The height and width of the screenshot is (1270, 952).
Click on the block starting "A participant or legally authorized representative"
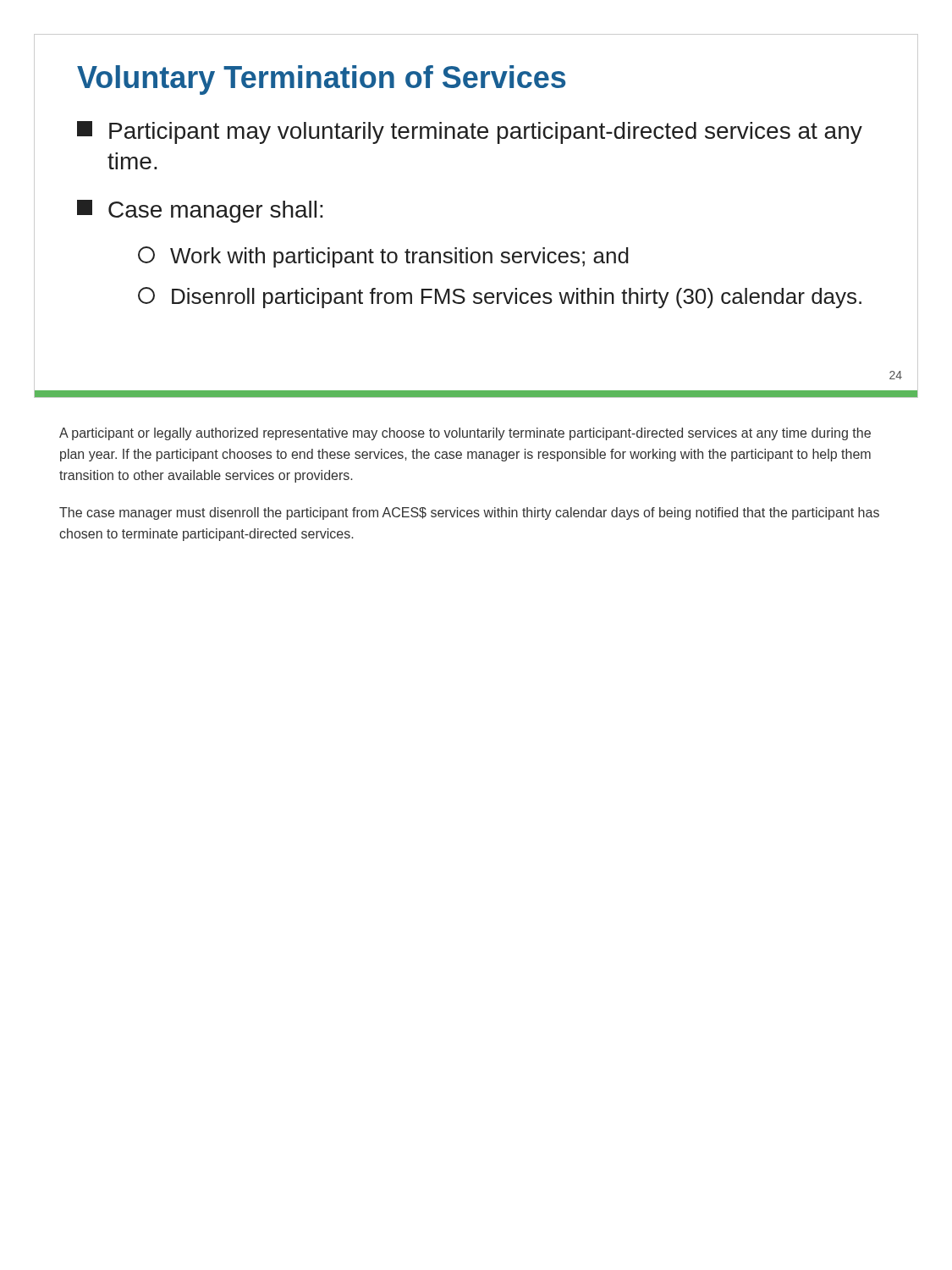coord(465,454)
